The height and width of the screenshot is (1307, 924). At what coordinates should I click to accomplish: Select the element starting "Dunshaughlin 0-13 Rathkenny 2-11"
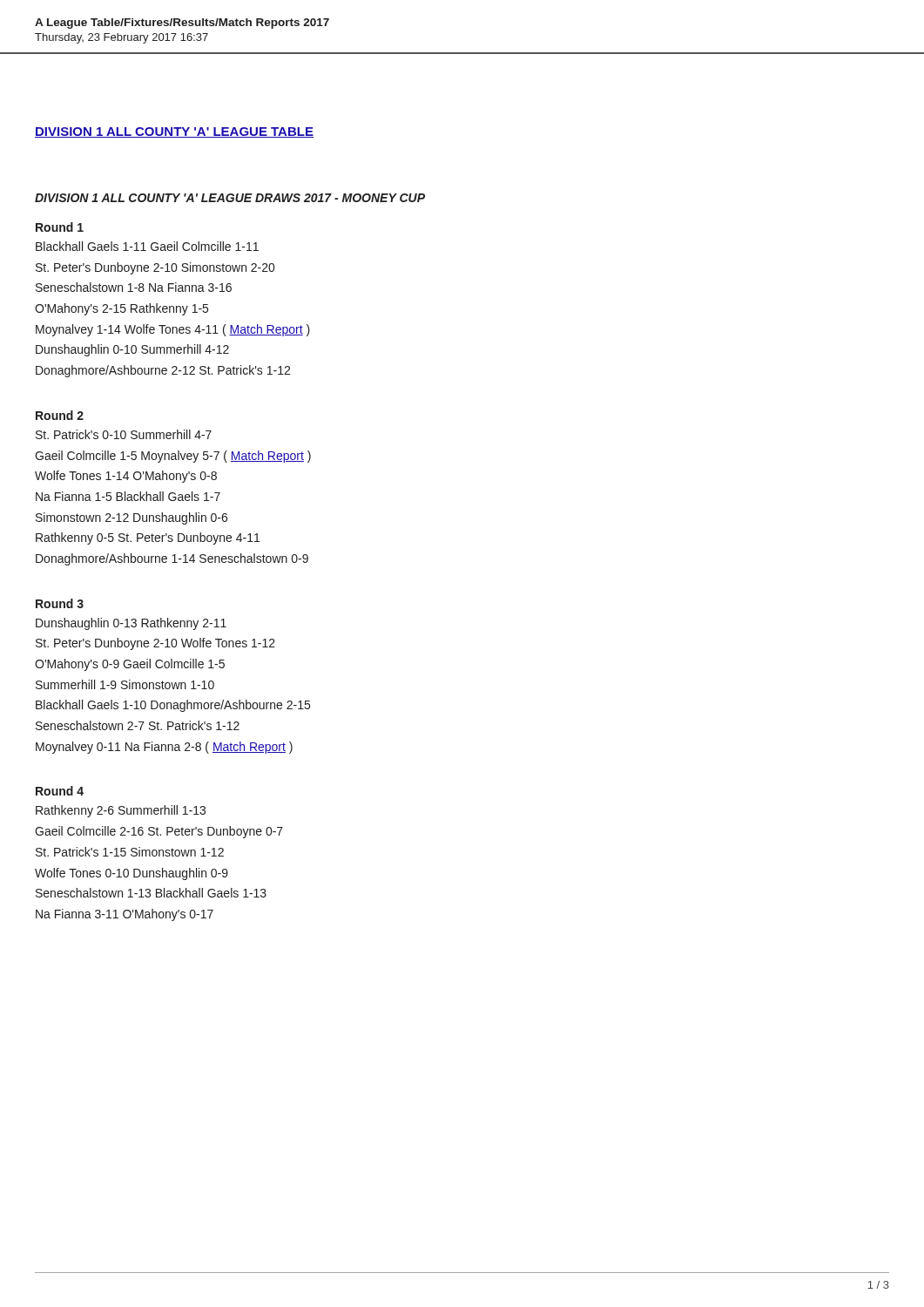click(x=131, y=623)
